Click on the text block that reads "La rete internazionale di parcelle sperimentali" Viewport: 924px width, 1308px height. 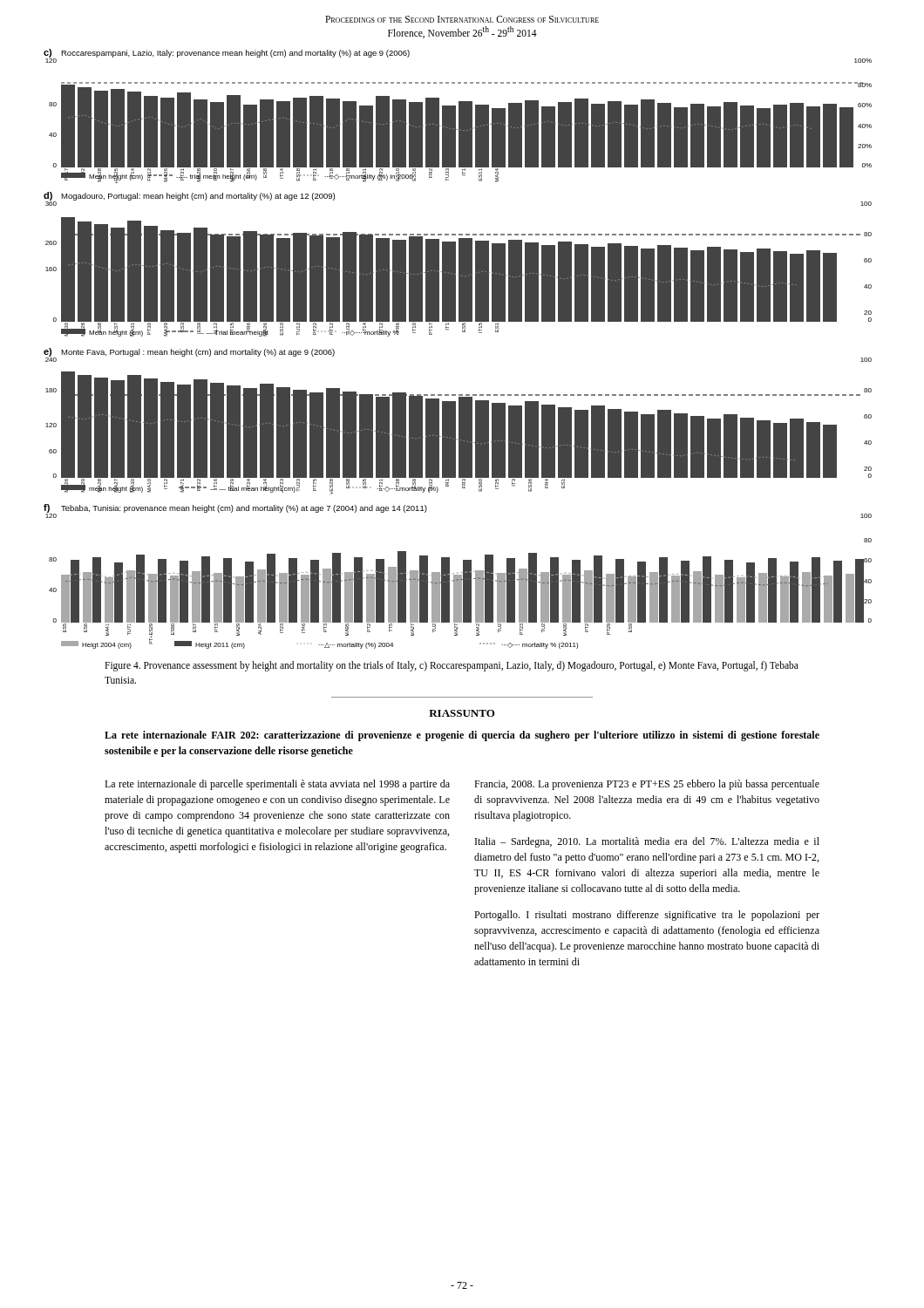[277, 816]
